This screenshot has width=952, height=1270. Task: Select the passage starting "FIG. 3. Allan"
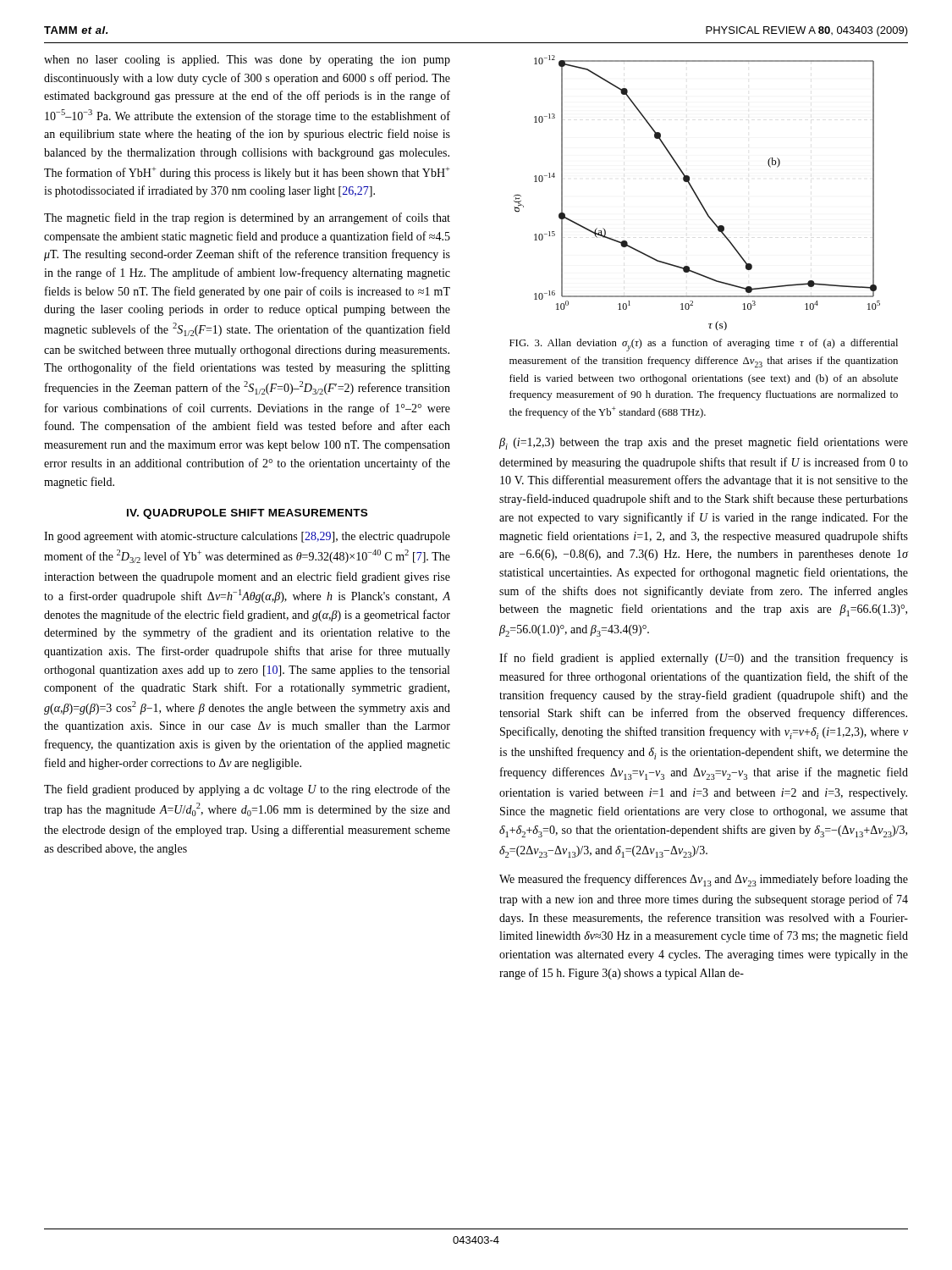point(704,378)
